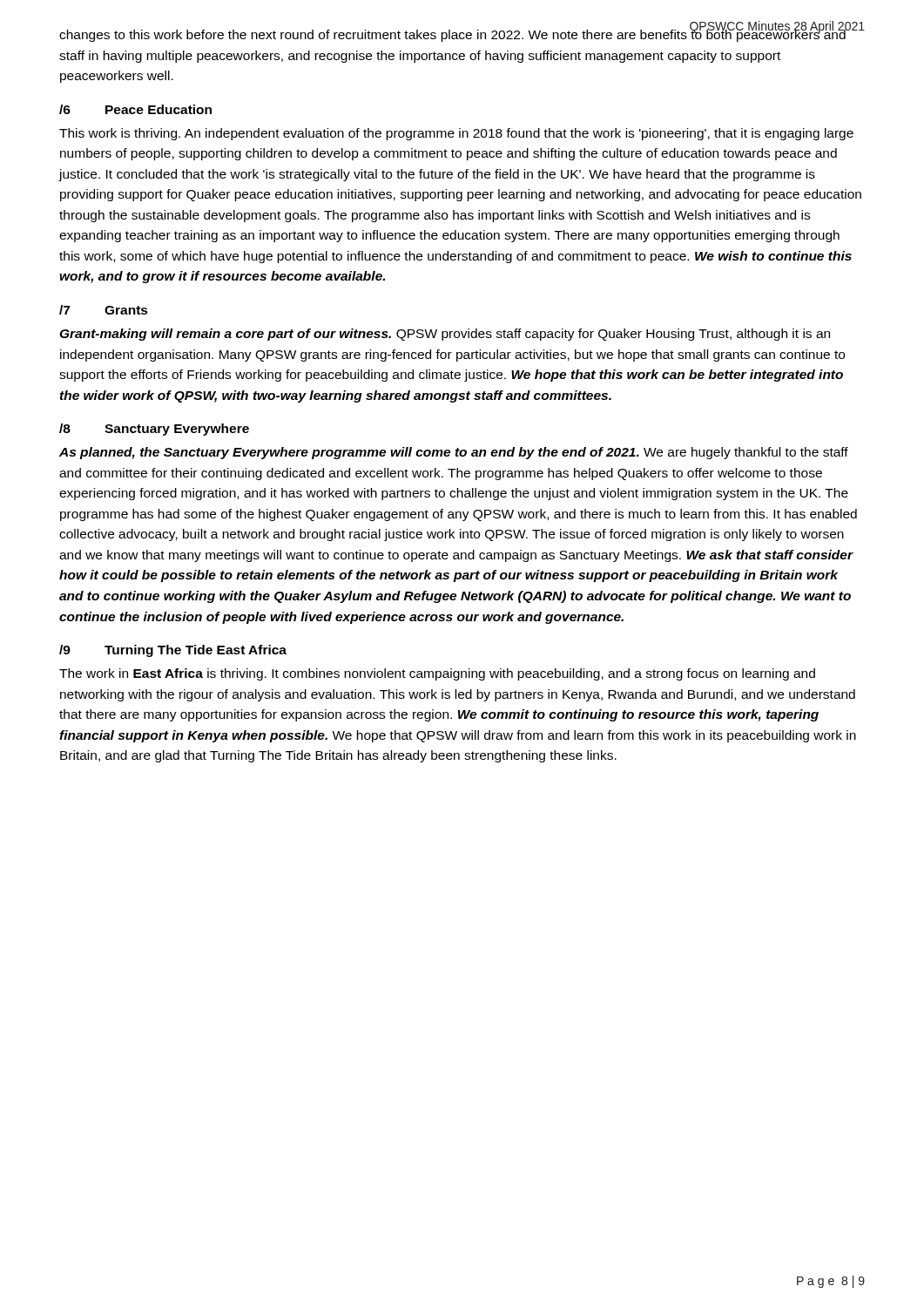924x1307 pixels.
Task: Click on the section header that says "/6 Peace Education"
Action: (x=136, y=110)
